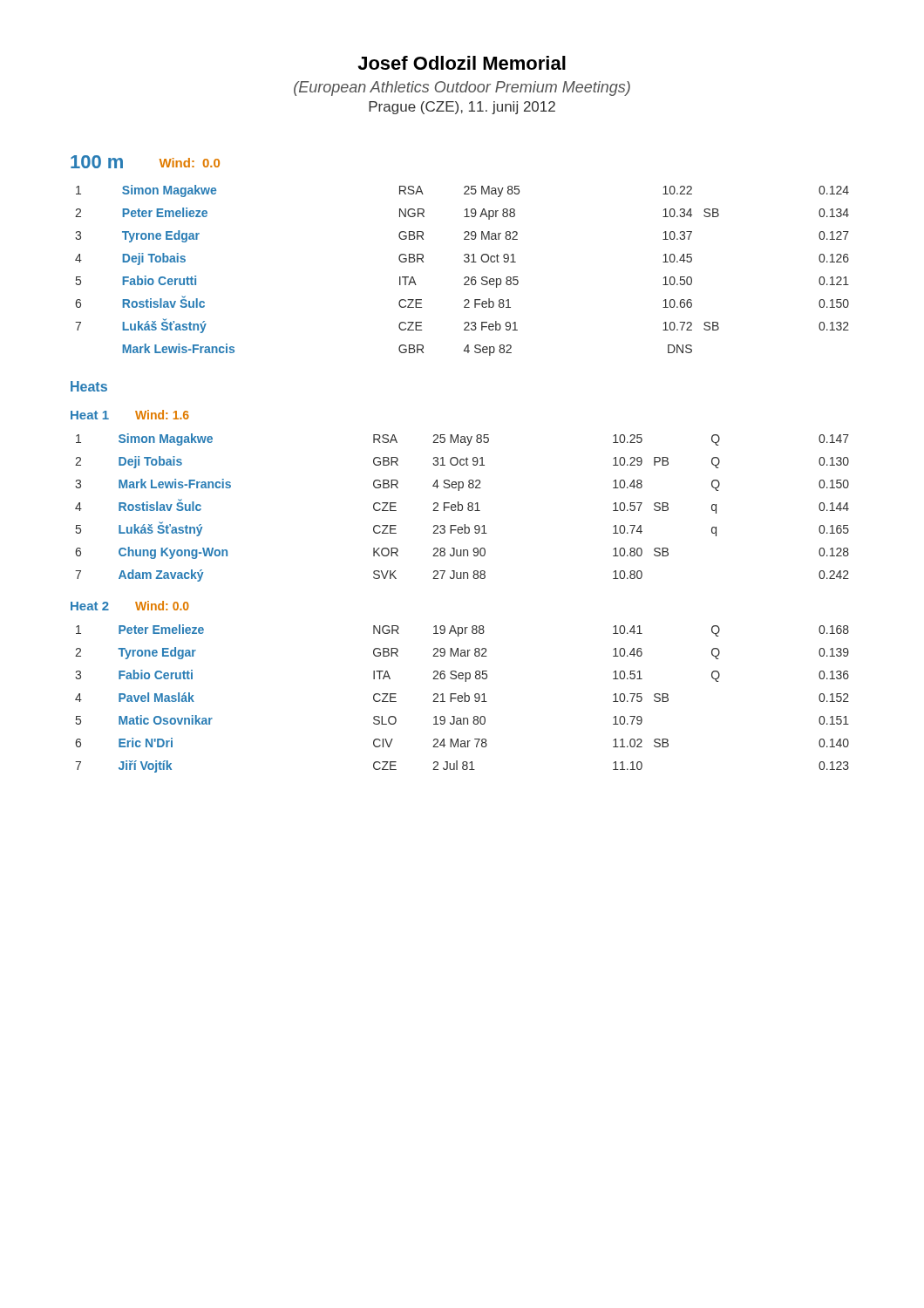Click on the table containing "24 Mar 78"

[462, 698]
